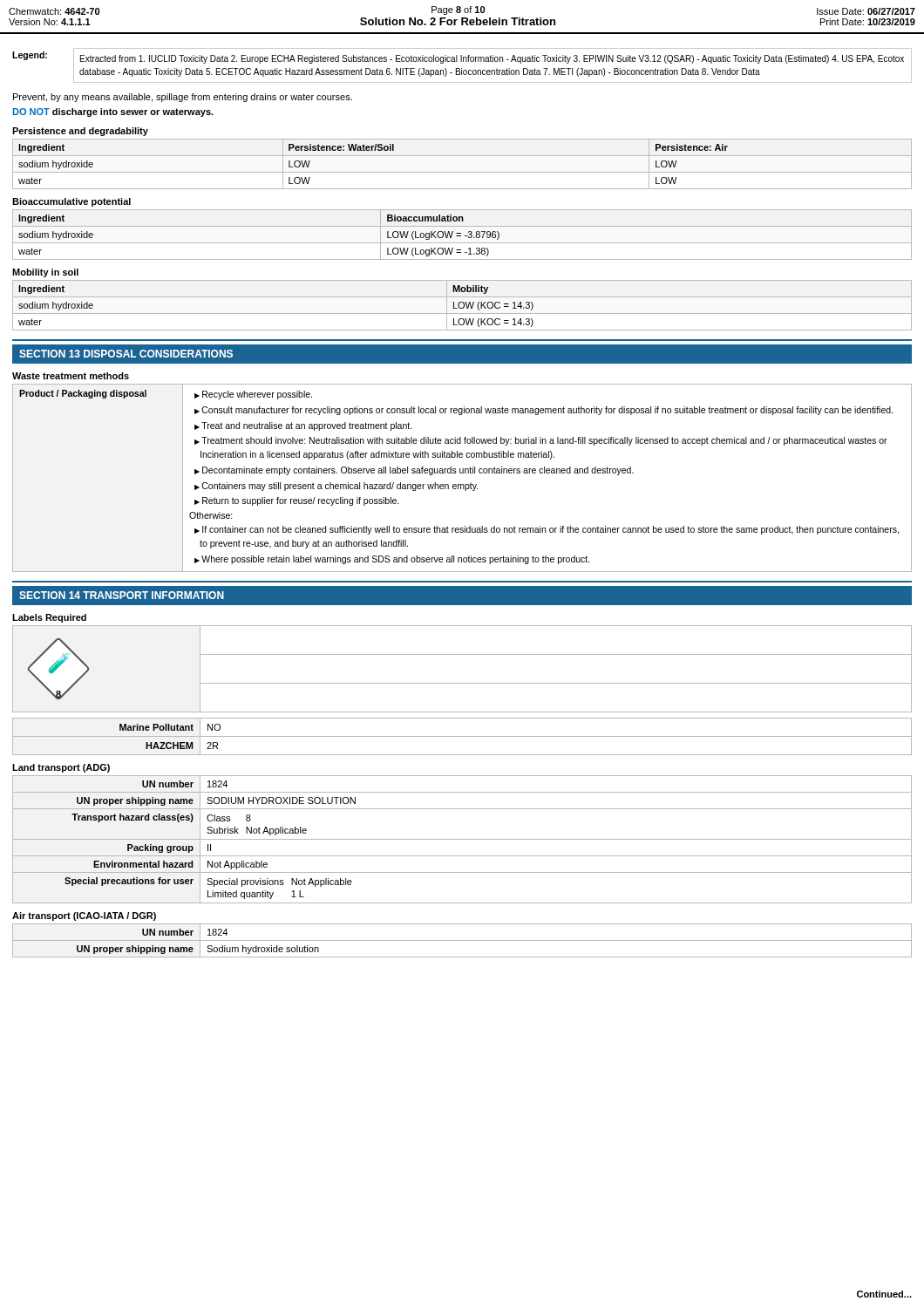Find the section header that reads "Mobility in soil"
The width and height of the screenshot is (924, 1308).
(46, 272)
